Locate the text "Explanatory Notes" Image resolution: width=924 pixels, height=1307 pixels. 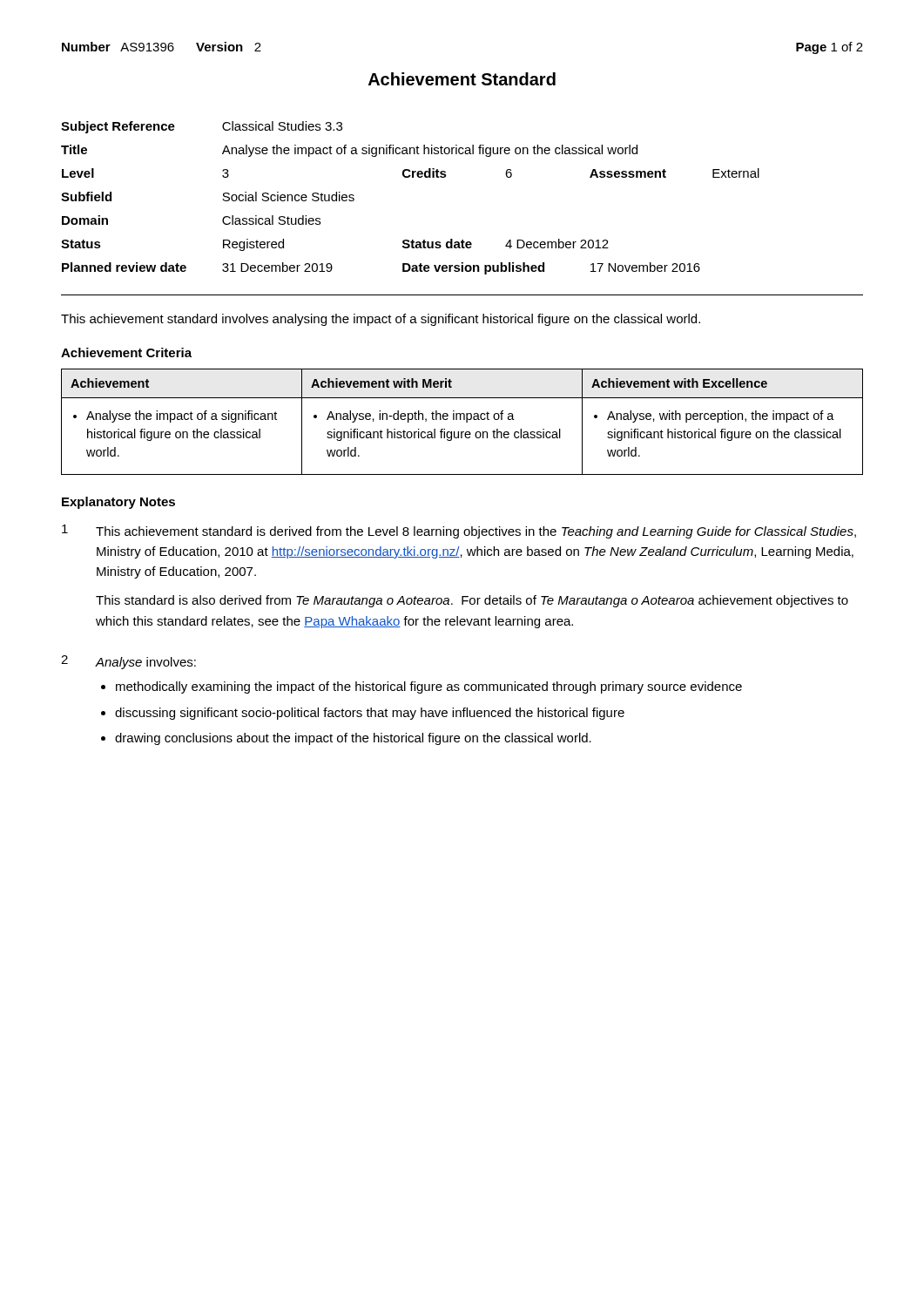(x=118, y=501)
